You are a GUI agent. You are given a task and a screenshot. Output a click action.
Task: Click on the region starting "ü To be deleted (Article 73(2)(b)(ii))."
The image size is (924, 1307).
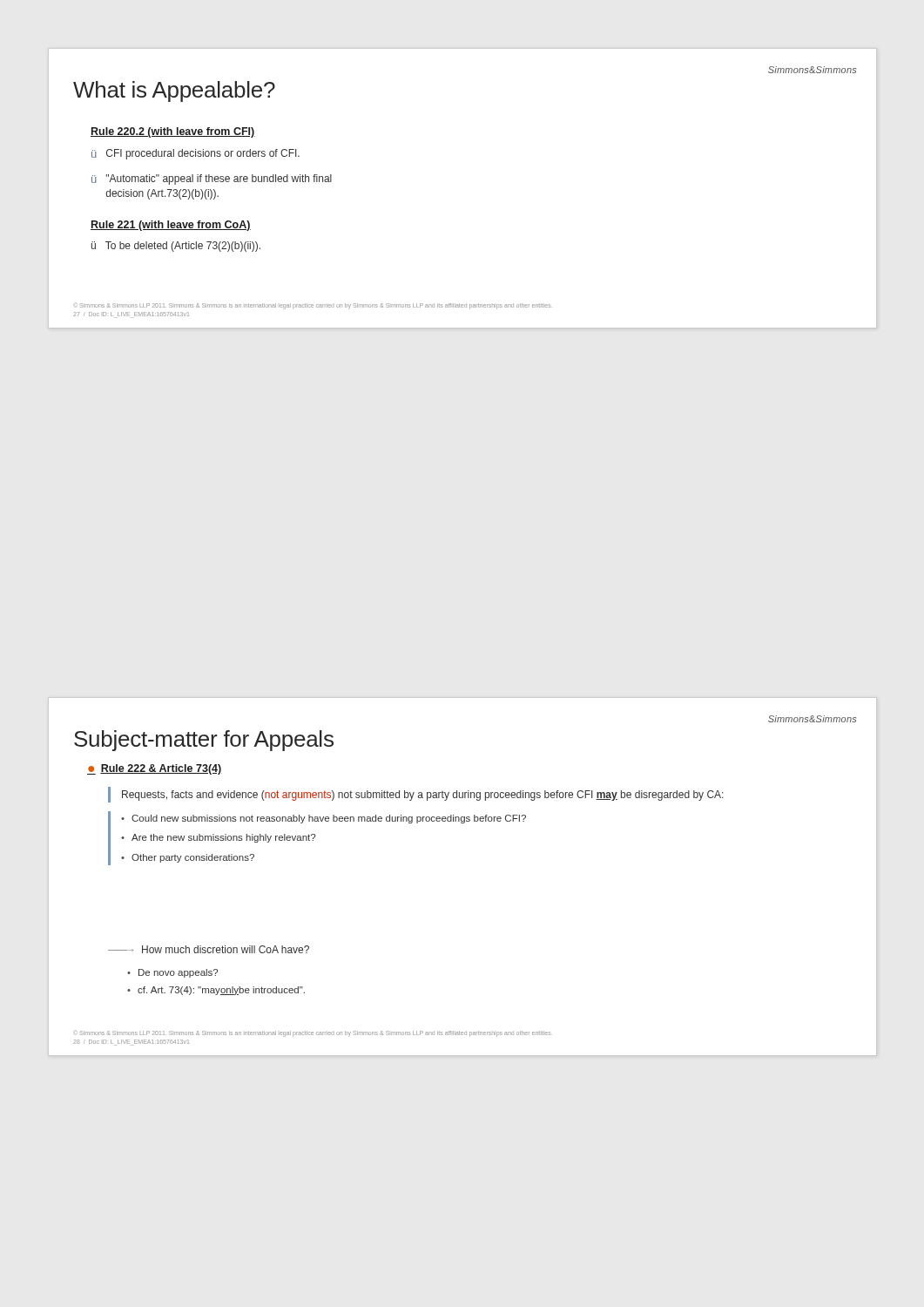[176, 246]
